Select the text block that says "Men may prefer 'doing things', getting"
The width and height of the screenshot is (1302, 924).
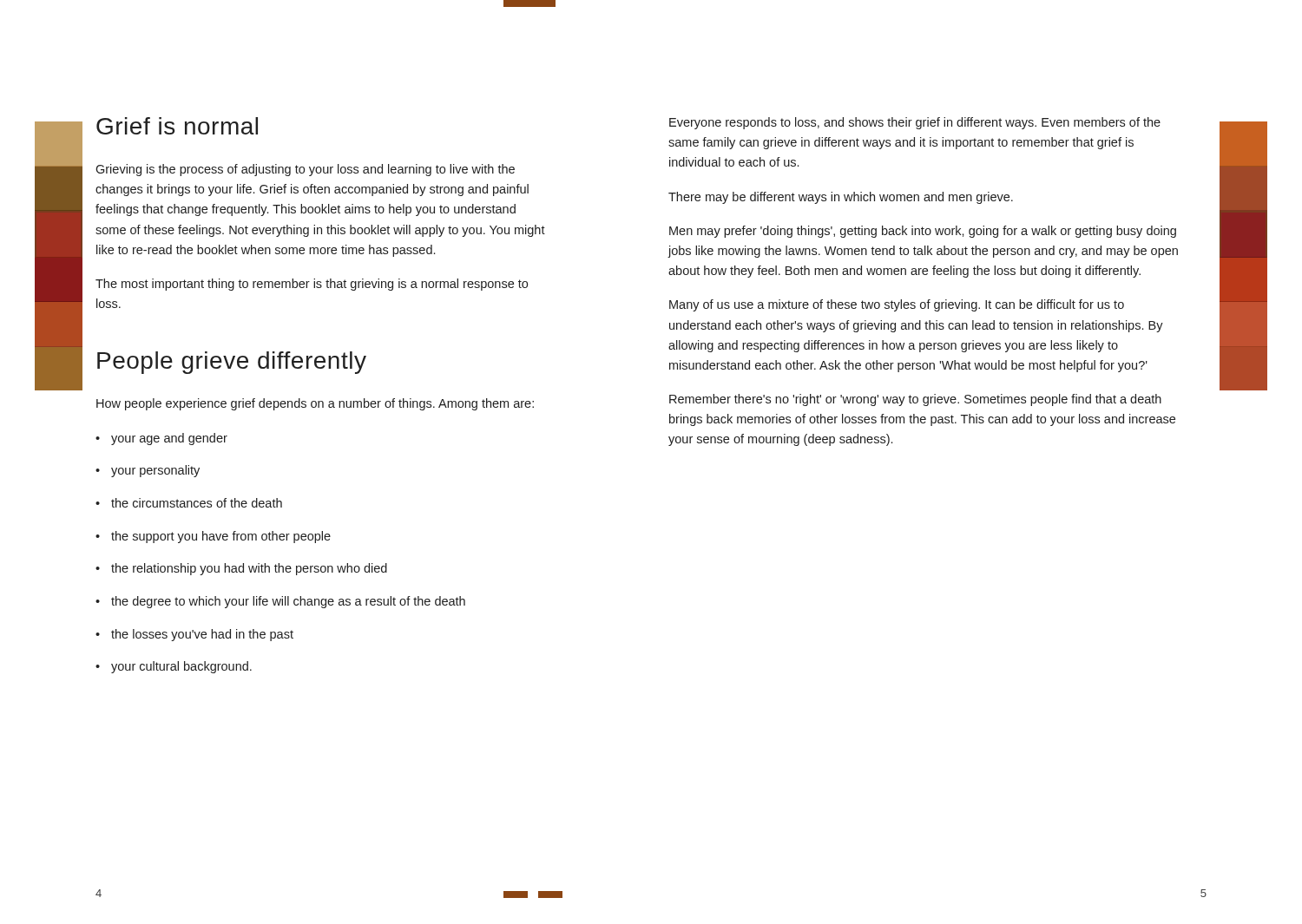pyautogui.click(x=924, y=251)
